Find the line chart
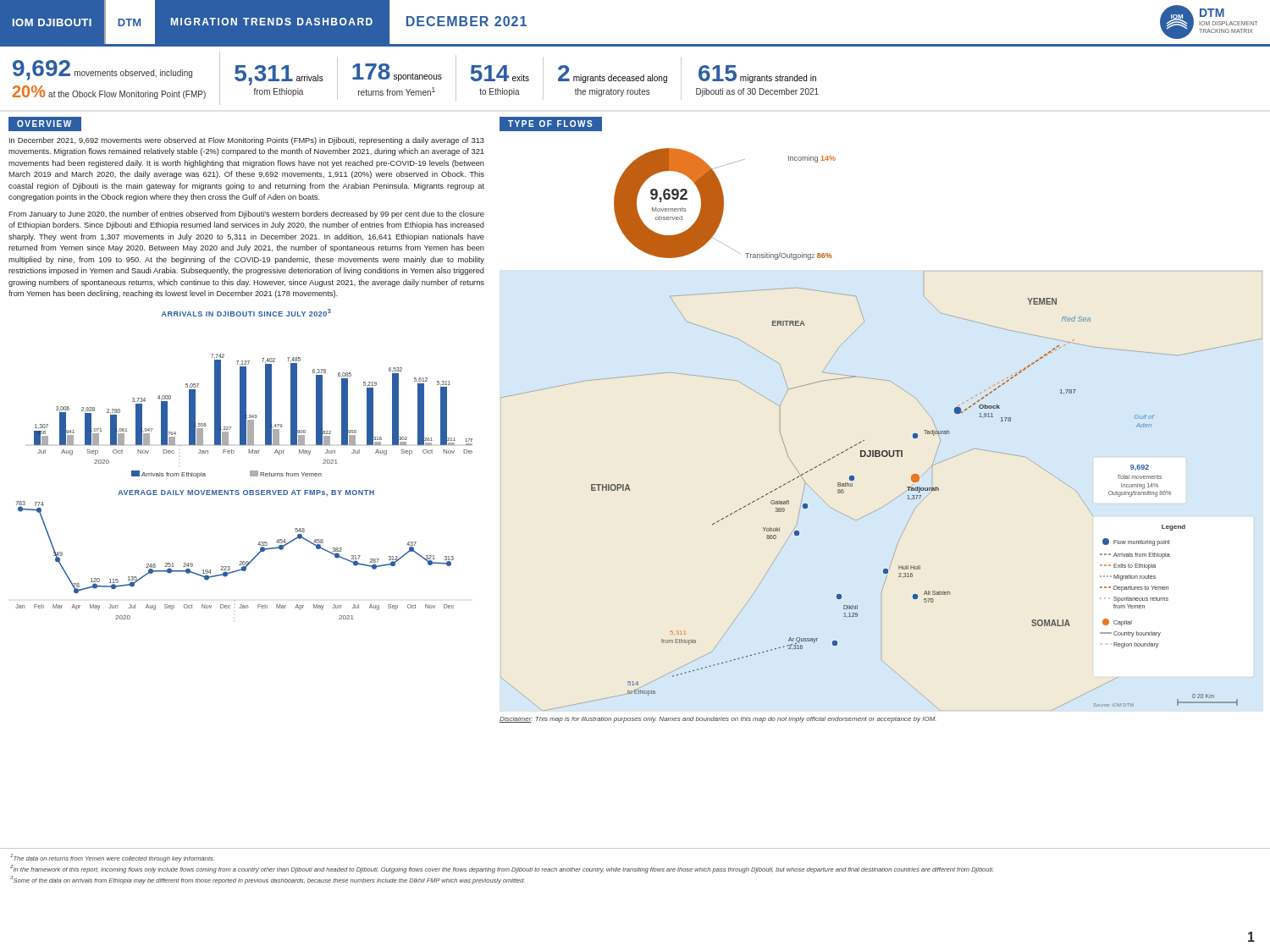This screenshot has width=1270, height=952. [240, 566]
